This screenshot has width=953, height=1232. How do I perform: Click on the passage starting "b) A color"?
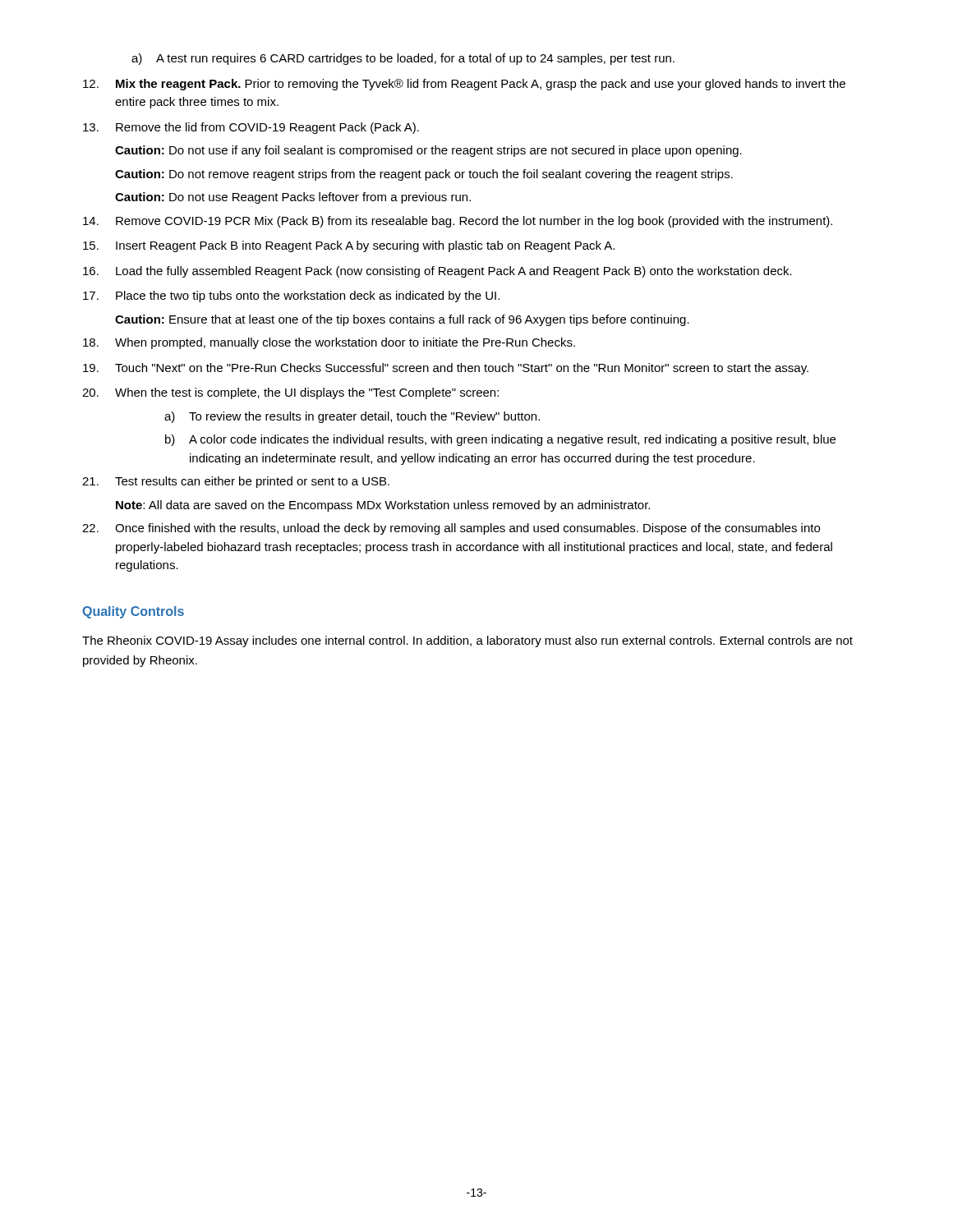(x=518, y=449)
